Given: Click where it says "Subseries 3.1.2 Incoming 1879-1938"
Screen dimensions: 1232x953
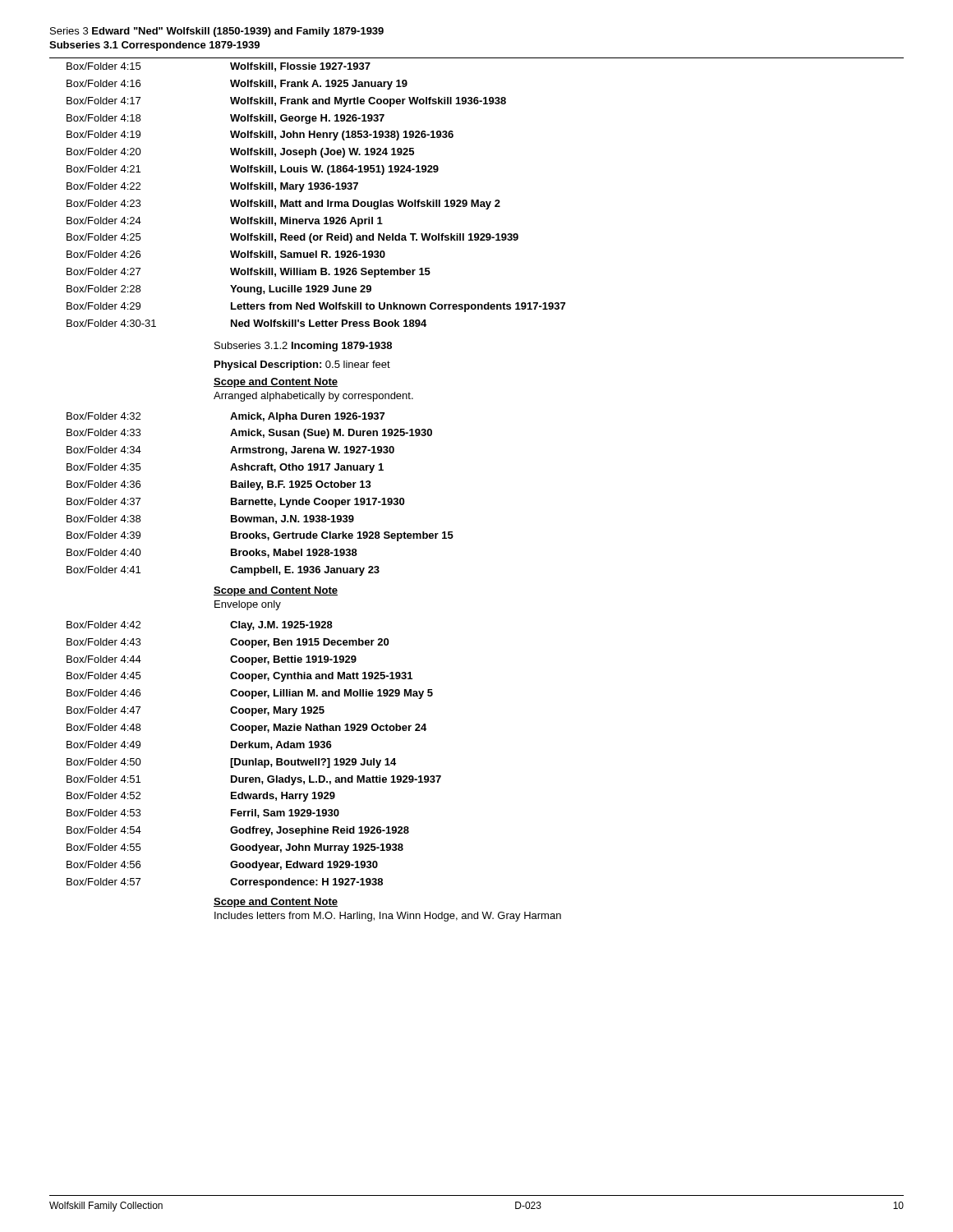Looking at the screenshot, I should point(303,345).
